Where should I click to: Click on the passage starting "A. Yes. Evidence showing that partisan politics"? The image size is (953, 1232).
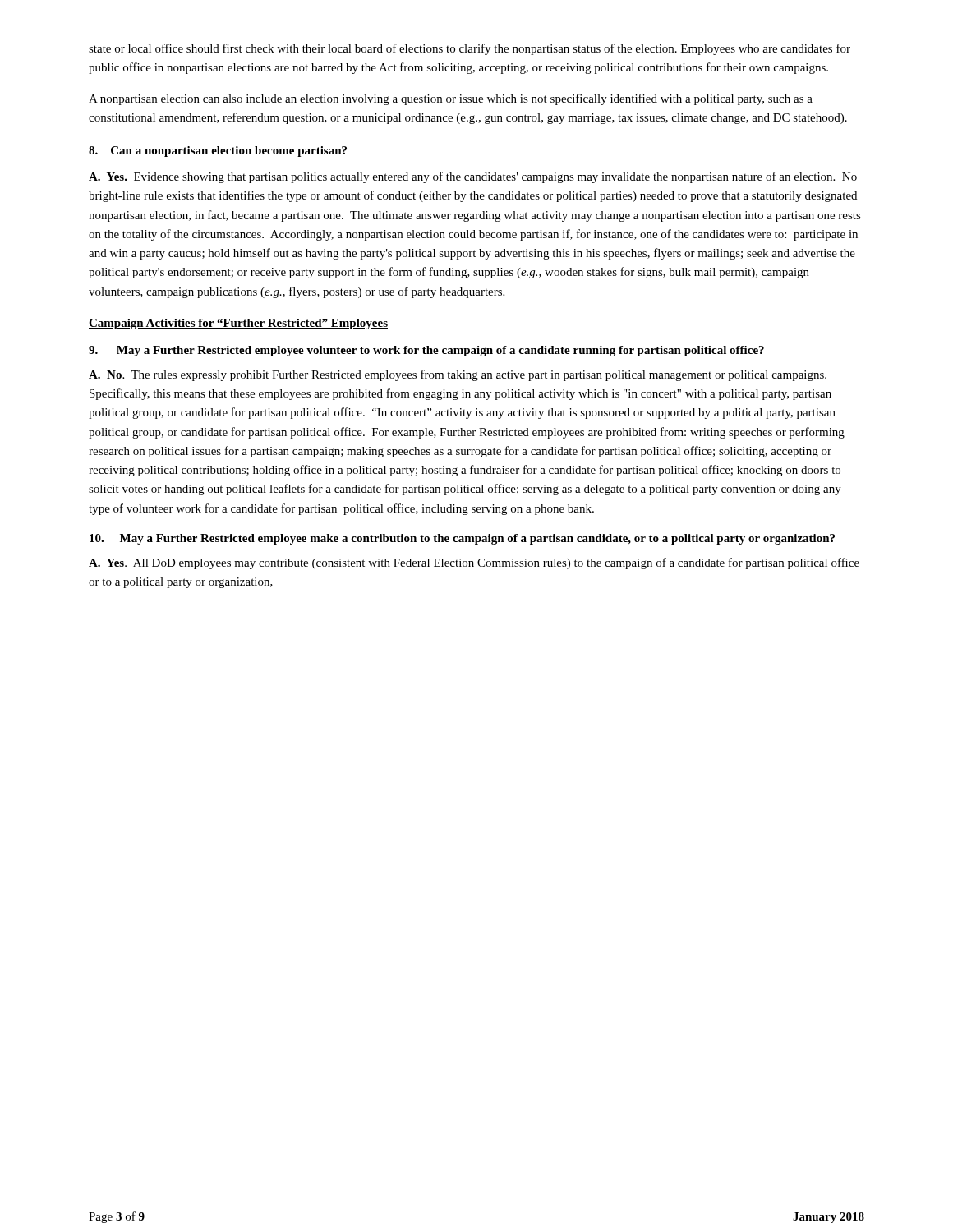point(475,234)
